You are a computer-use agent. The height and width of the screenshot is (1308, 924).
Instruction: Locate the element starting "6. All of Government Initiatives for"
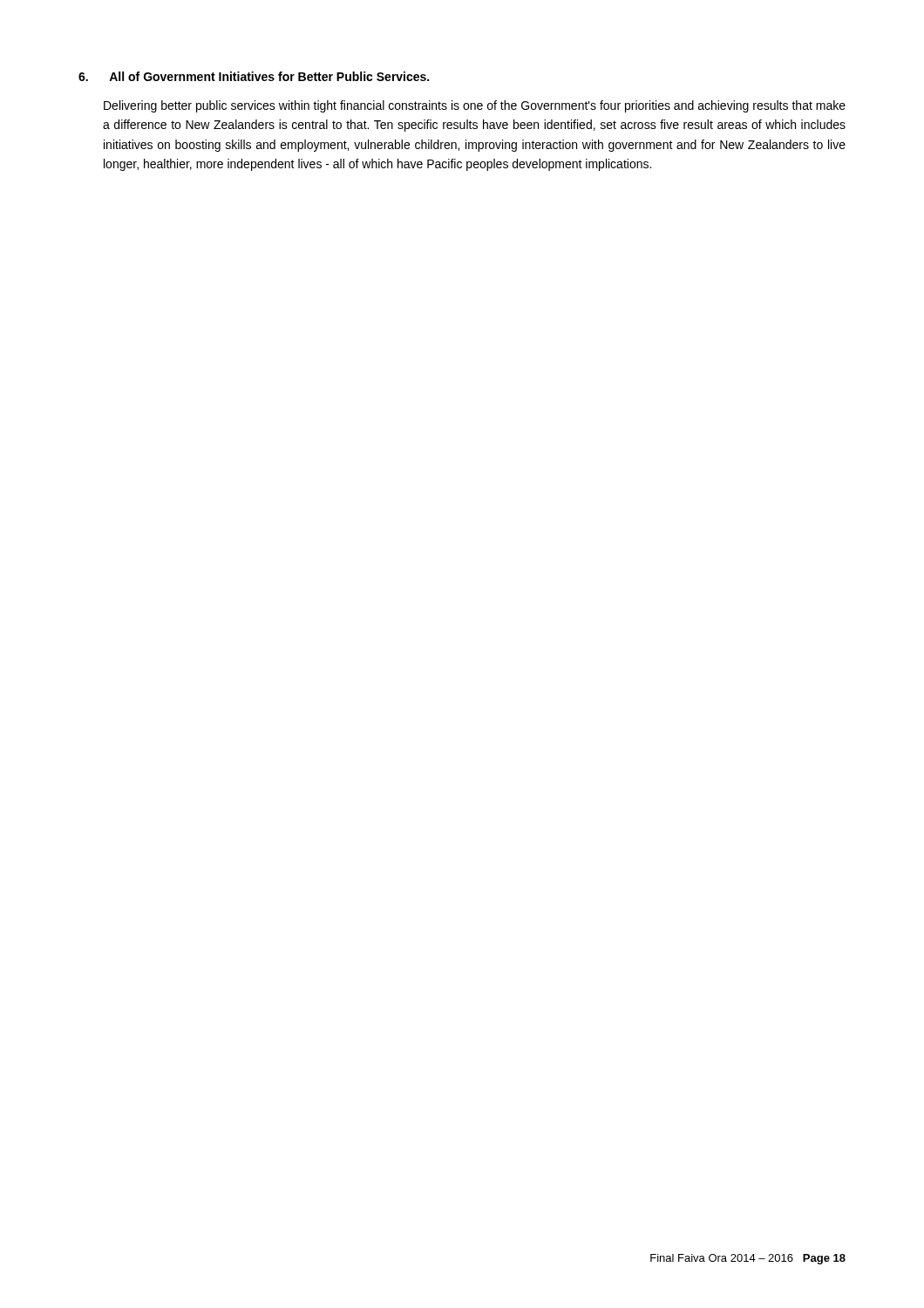tap(254, 77)
